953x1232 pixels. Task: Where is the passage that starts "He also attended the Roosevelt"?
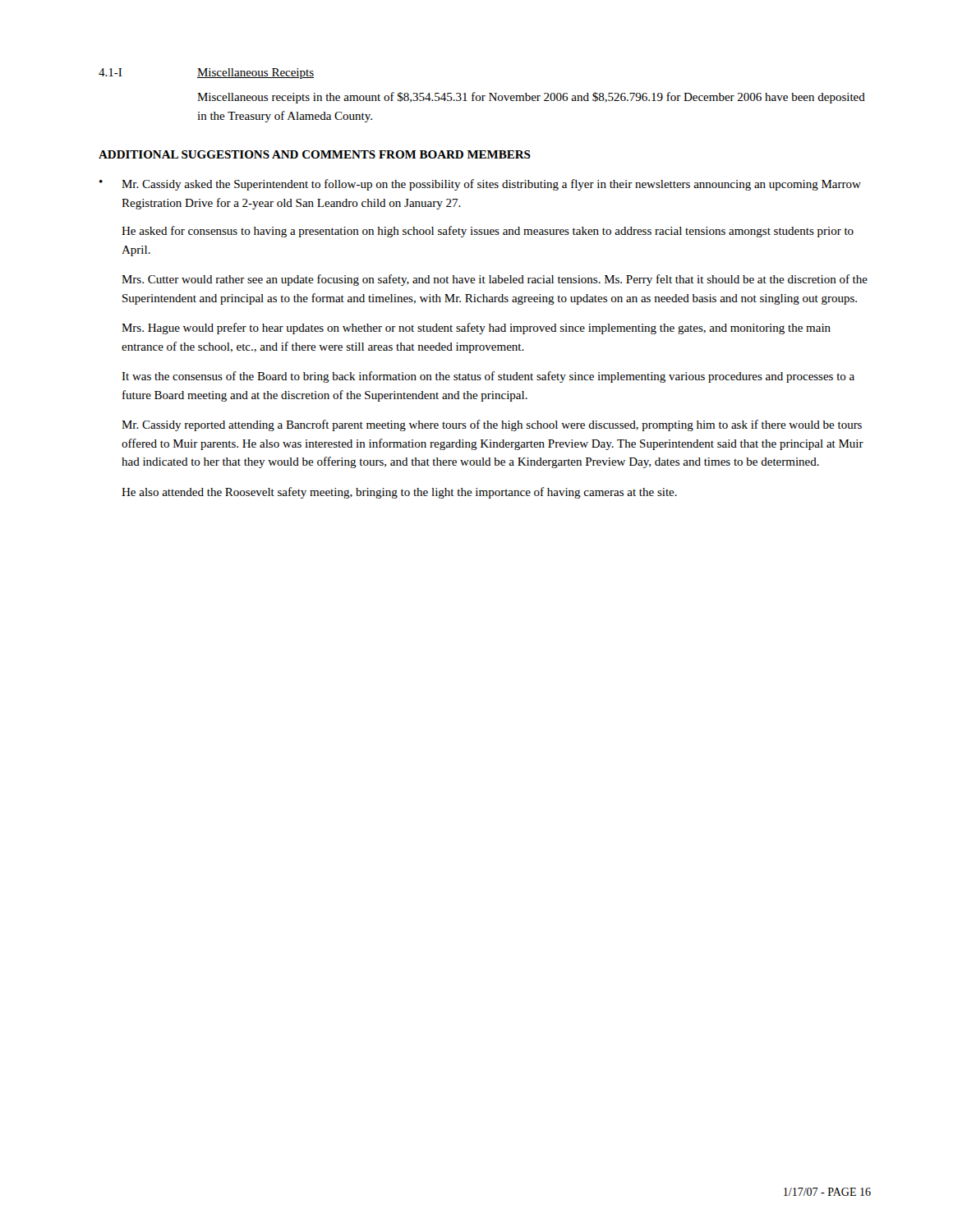(399, 492)
